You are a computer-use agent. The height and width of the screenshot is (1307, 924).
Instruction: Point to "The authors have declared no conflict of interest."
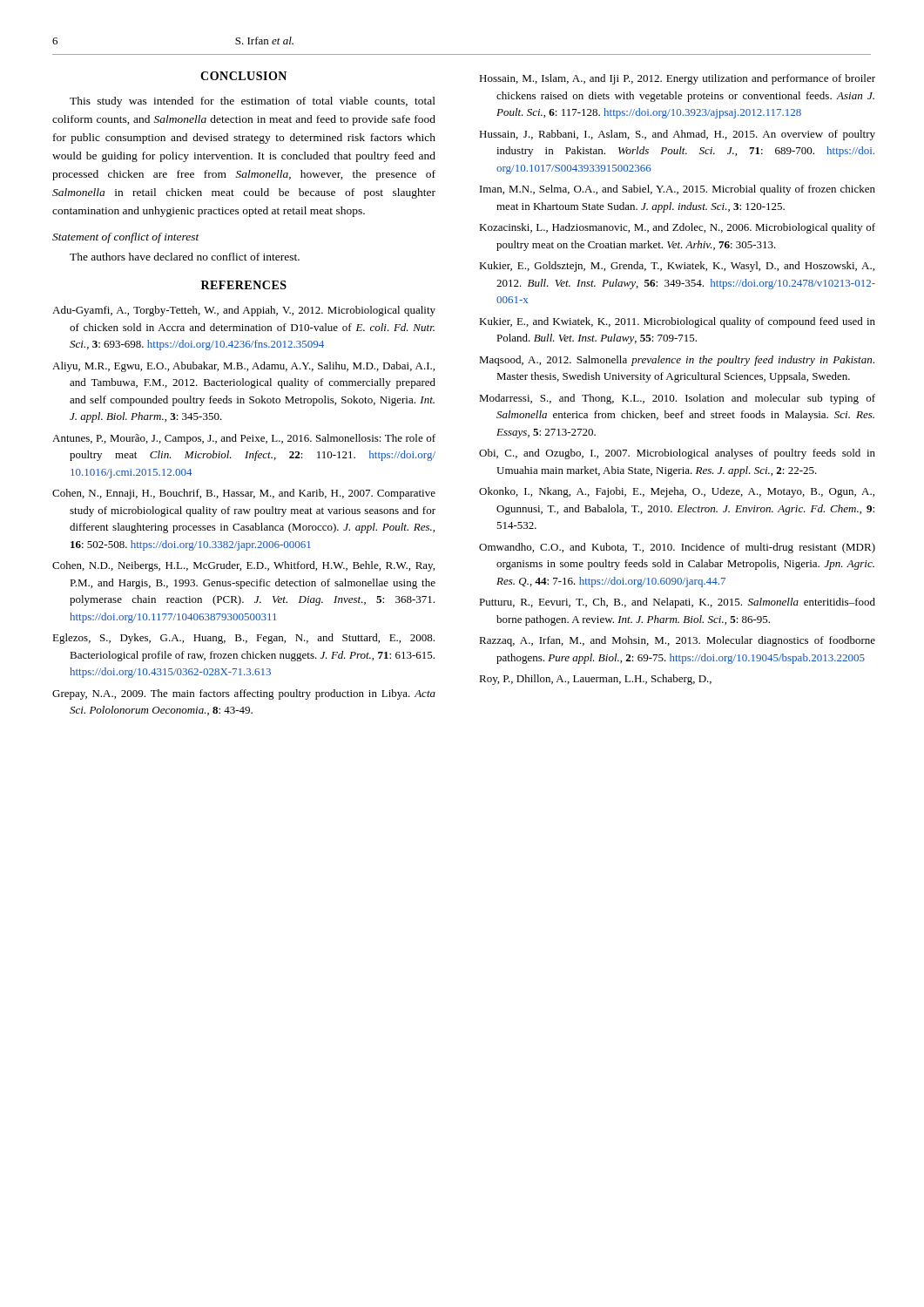(x=185, y=257)
